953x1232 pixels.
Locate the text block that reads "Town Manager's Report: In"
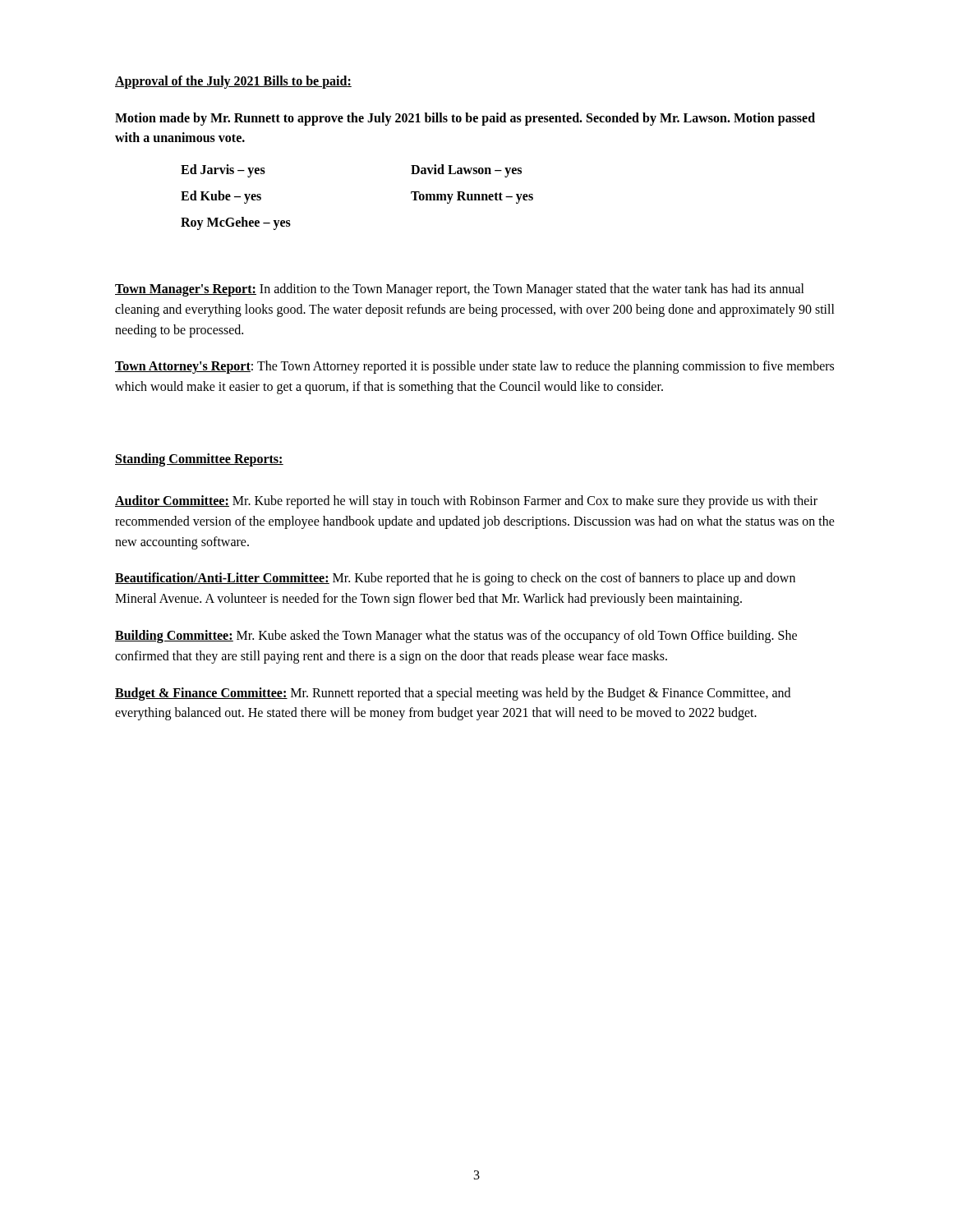coord(475,309)
